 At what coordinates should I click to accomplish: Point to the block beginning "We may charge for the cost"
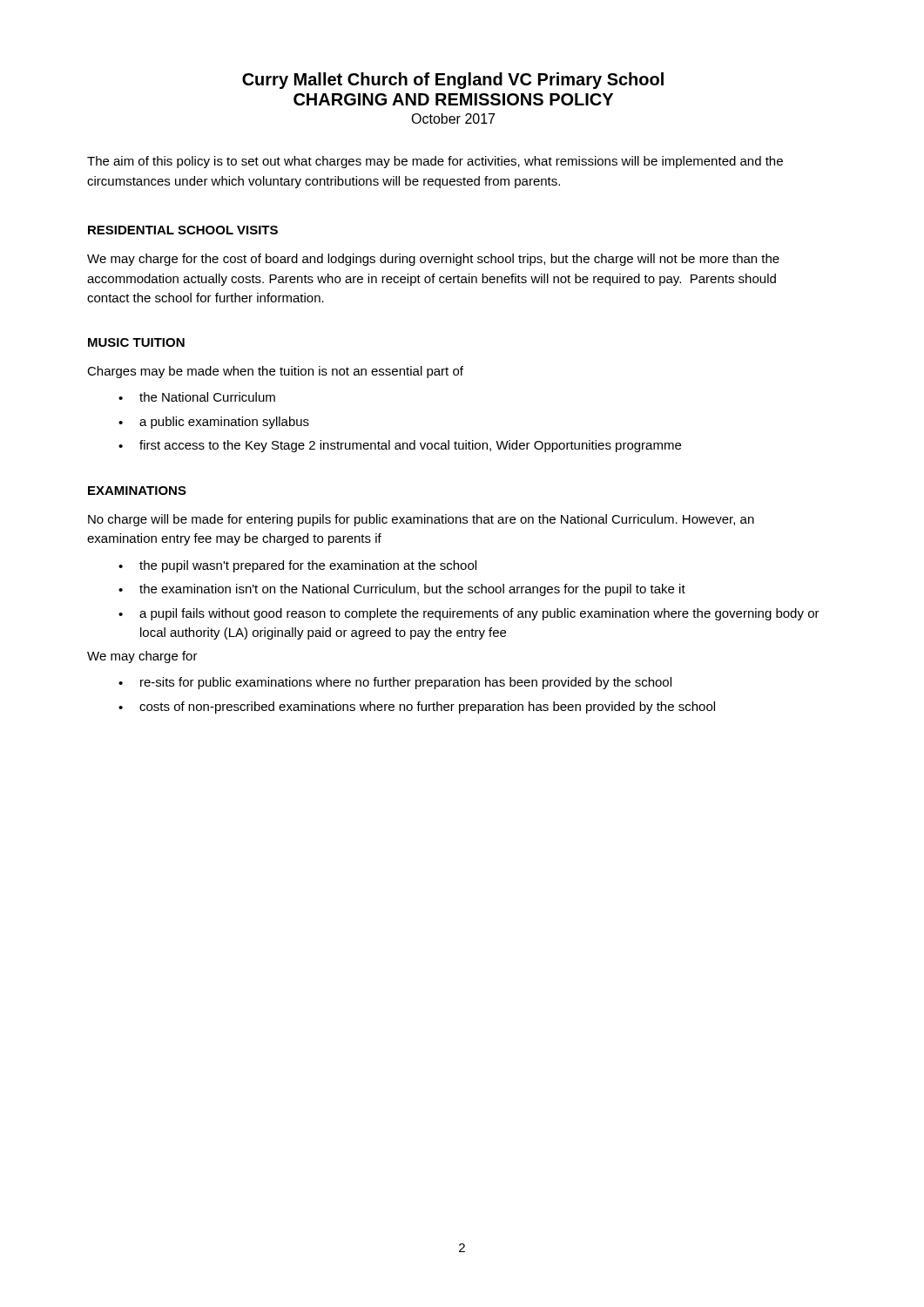433,278
